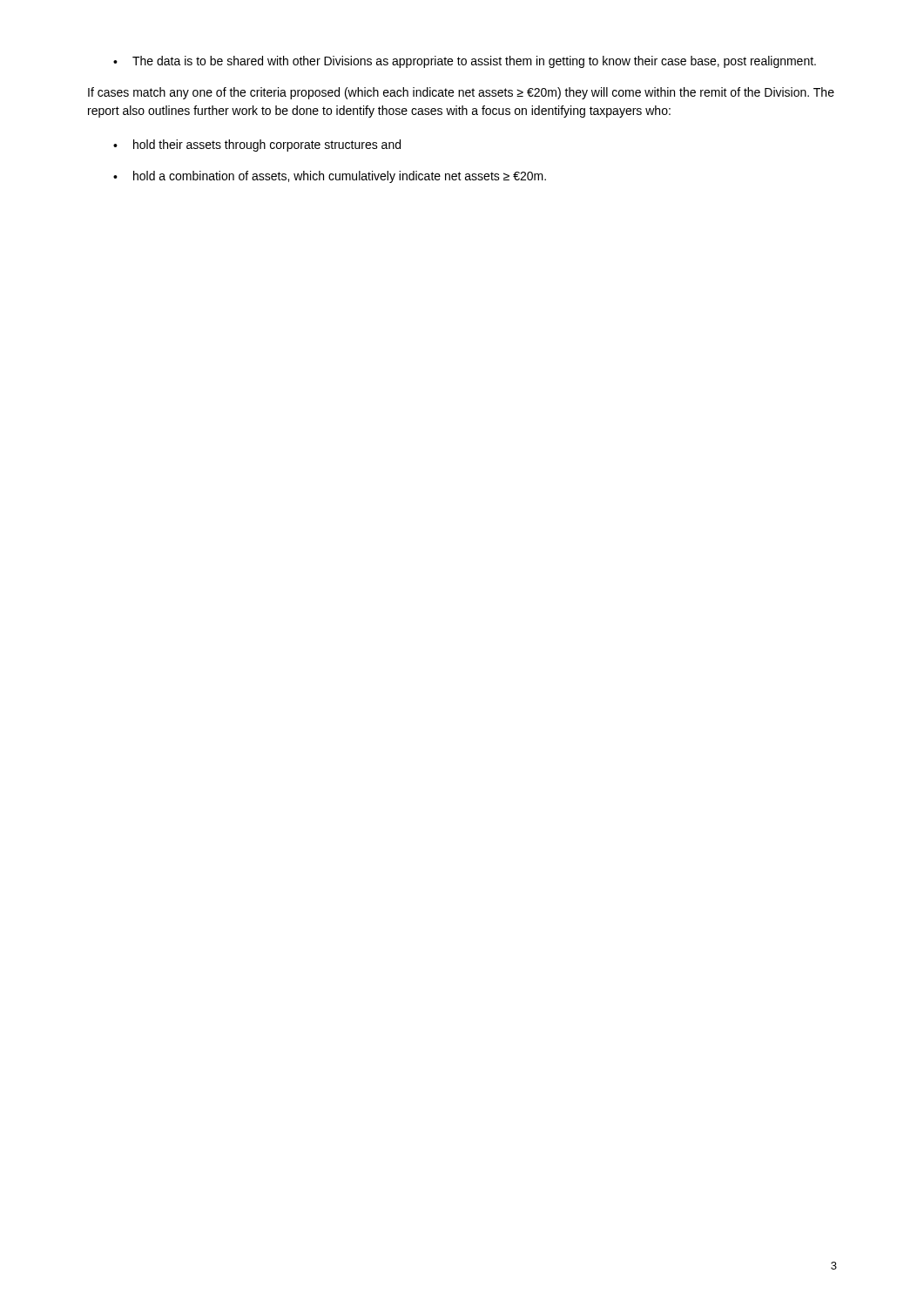Locate the text block with the text "If cases match"
Image resolution: width=924 pixels, height=1307 pixels.
(461, 101)
